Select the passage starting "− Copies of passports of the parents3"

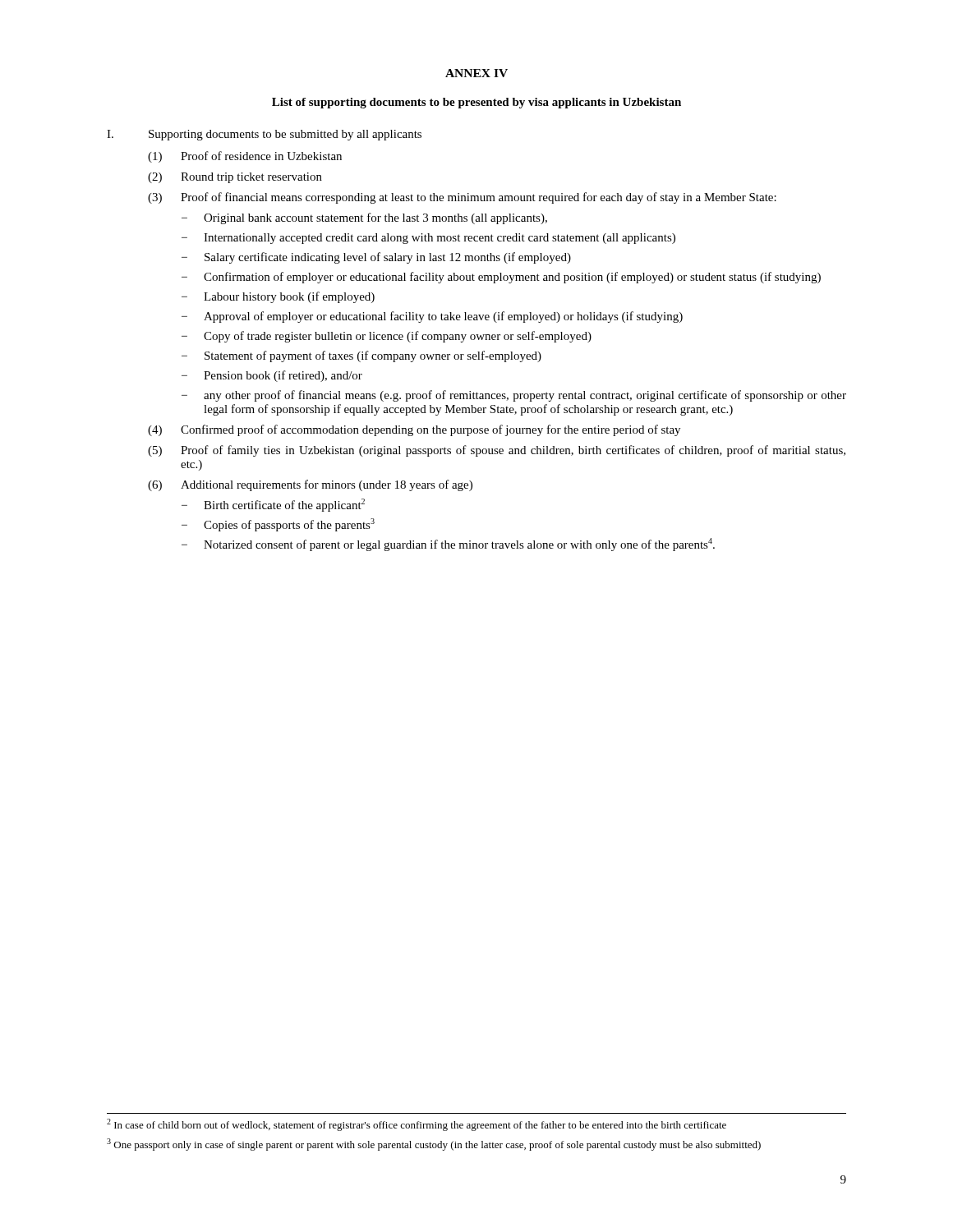278,525
